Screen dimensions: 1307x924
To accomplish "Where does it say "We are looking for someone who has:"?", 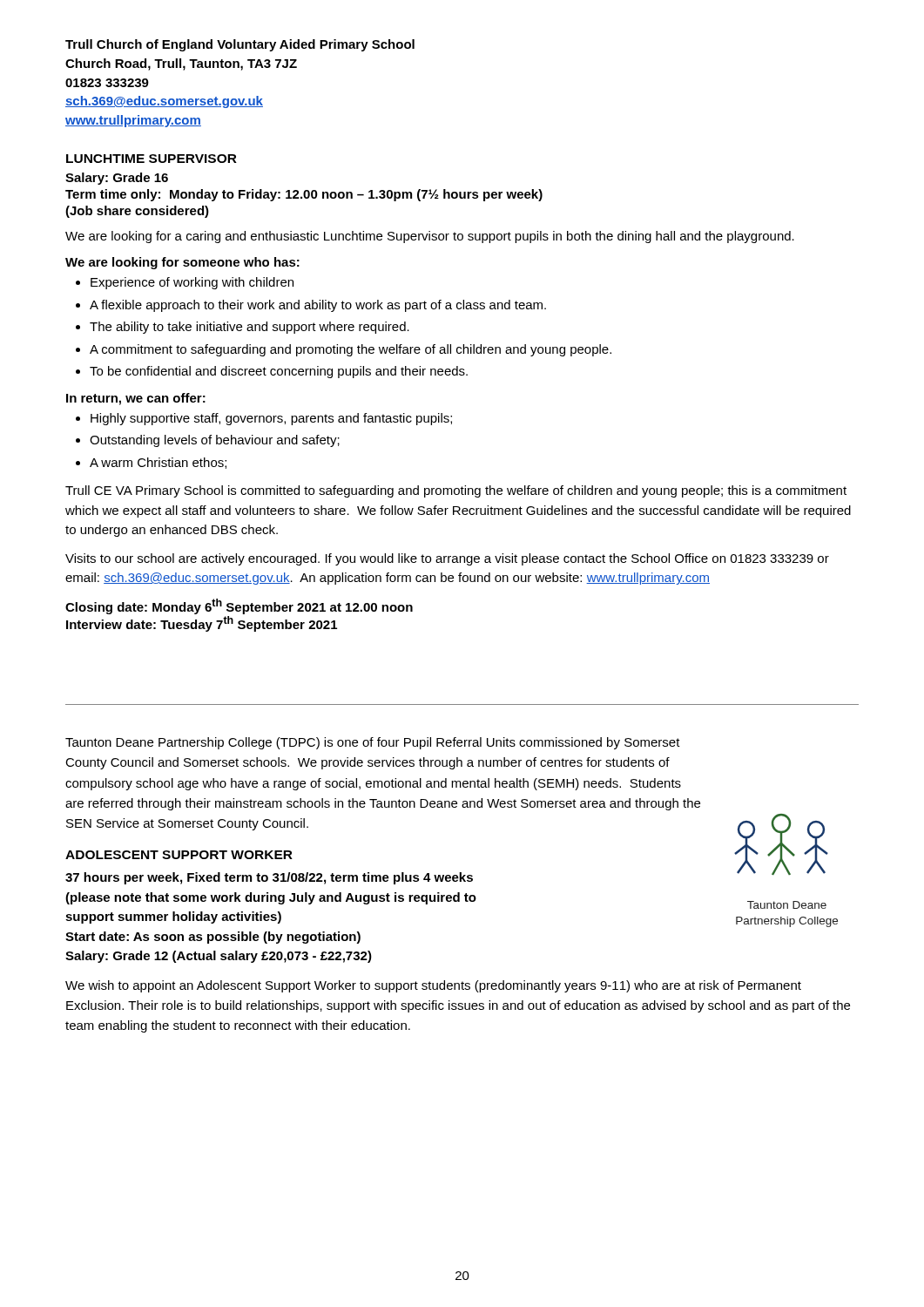I will (183, 262).
